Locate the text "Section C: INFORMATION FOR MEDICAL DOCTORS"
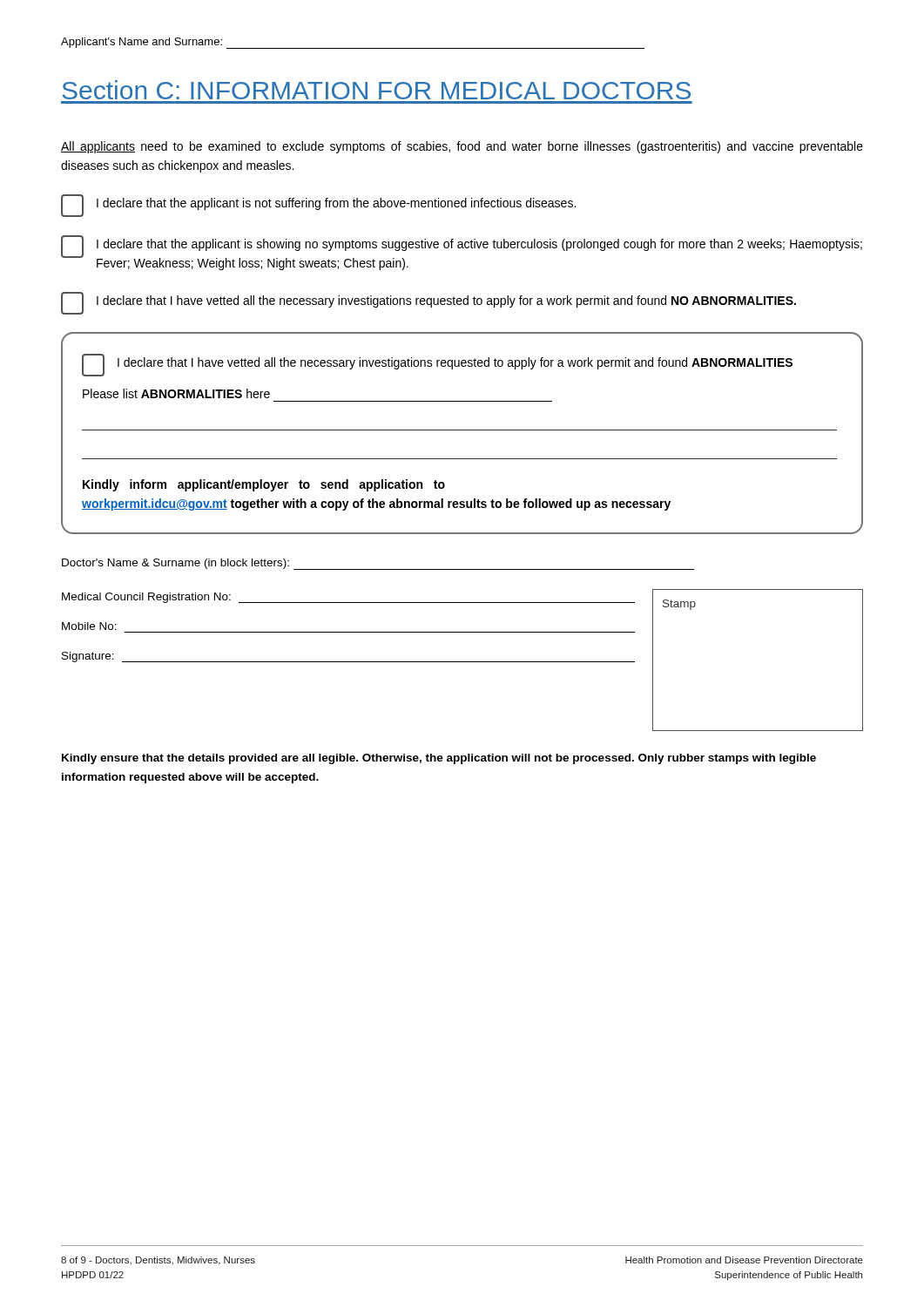The height and width of the screenshot is (1307, 924). [376, 90]
